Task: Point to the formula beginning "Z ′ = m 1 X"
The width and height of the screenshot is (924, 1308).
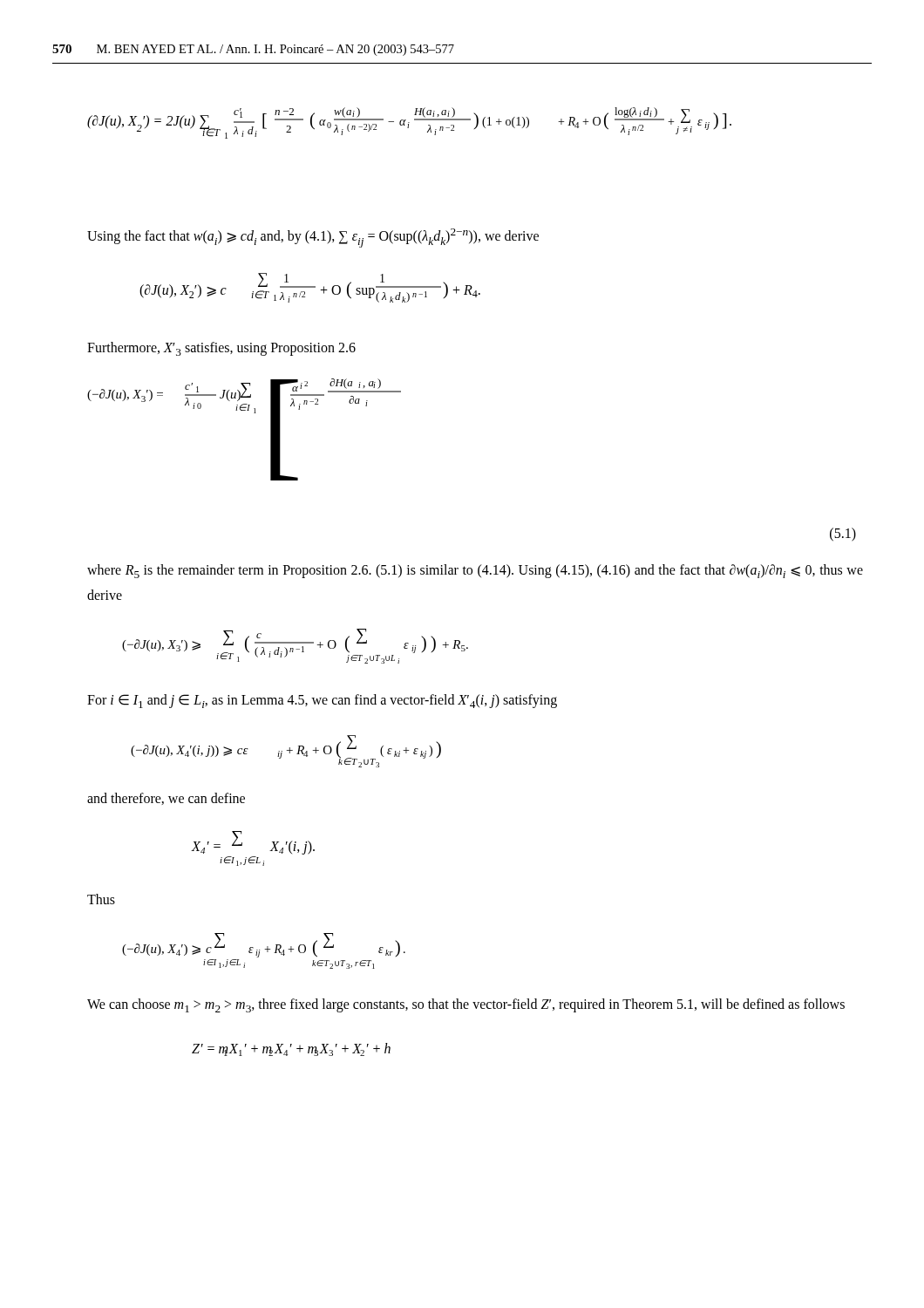Action: pos(340,1047)
